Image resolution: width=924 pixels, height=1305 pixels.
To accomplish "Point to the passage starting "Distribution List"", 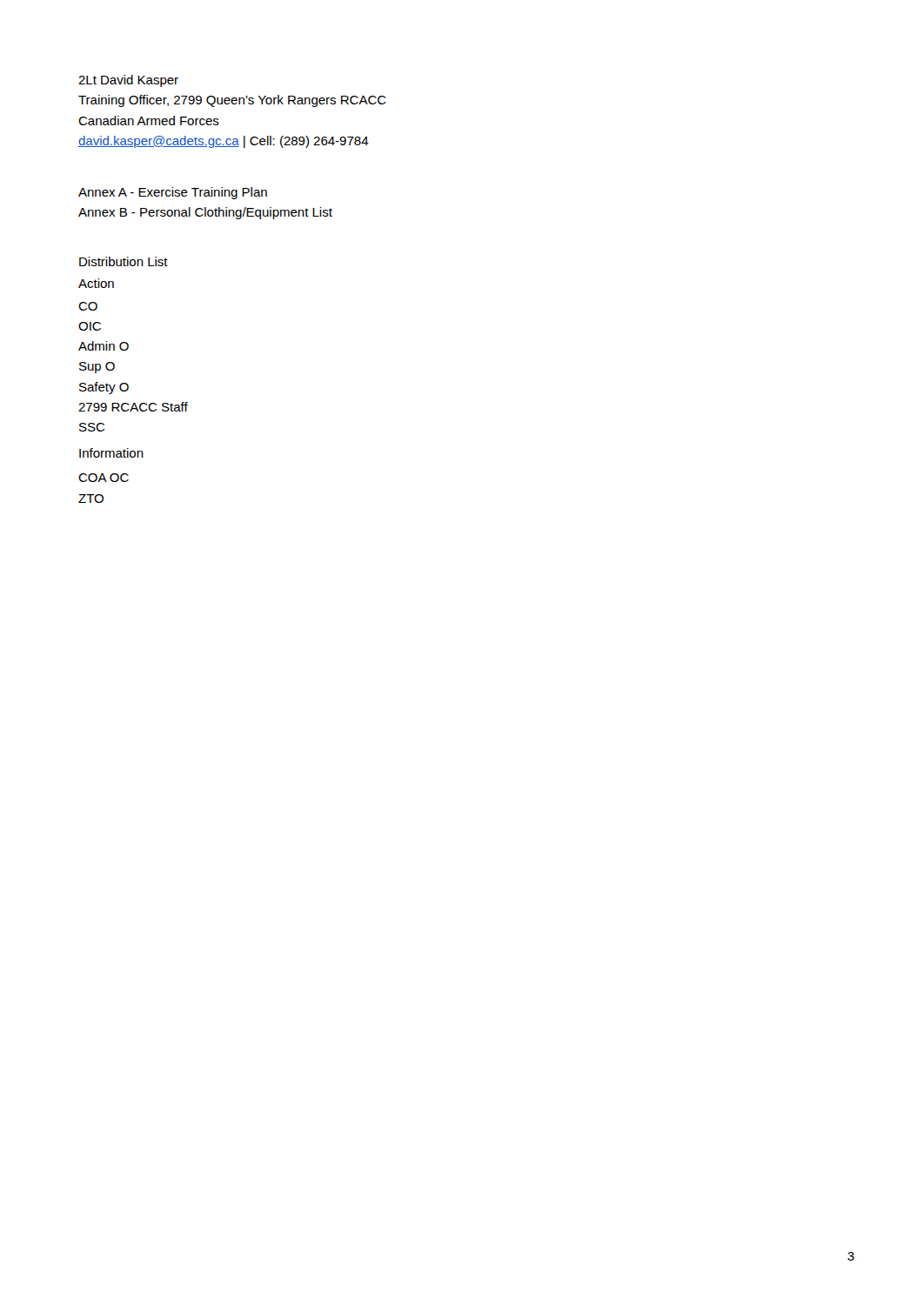I will 123,261.
